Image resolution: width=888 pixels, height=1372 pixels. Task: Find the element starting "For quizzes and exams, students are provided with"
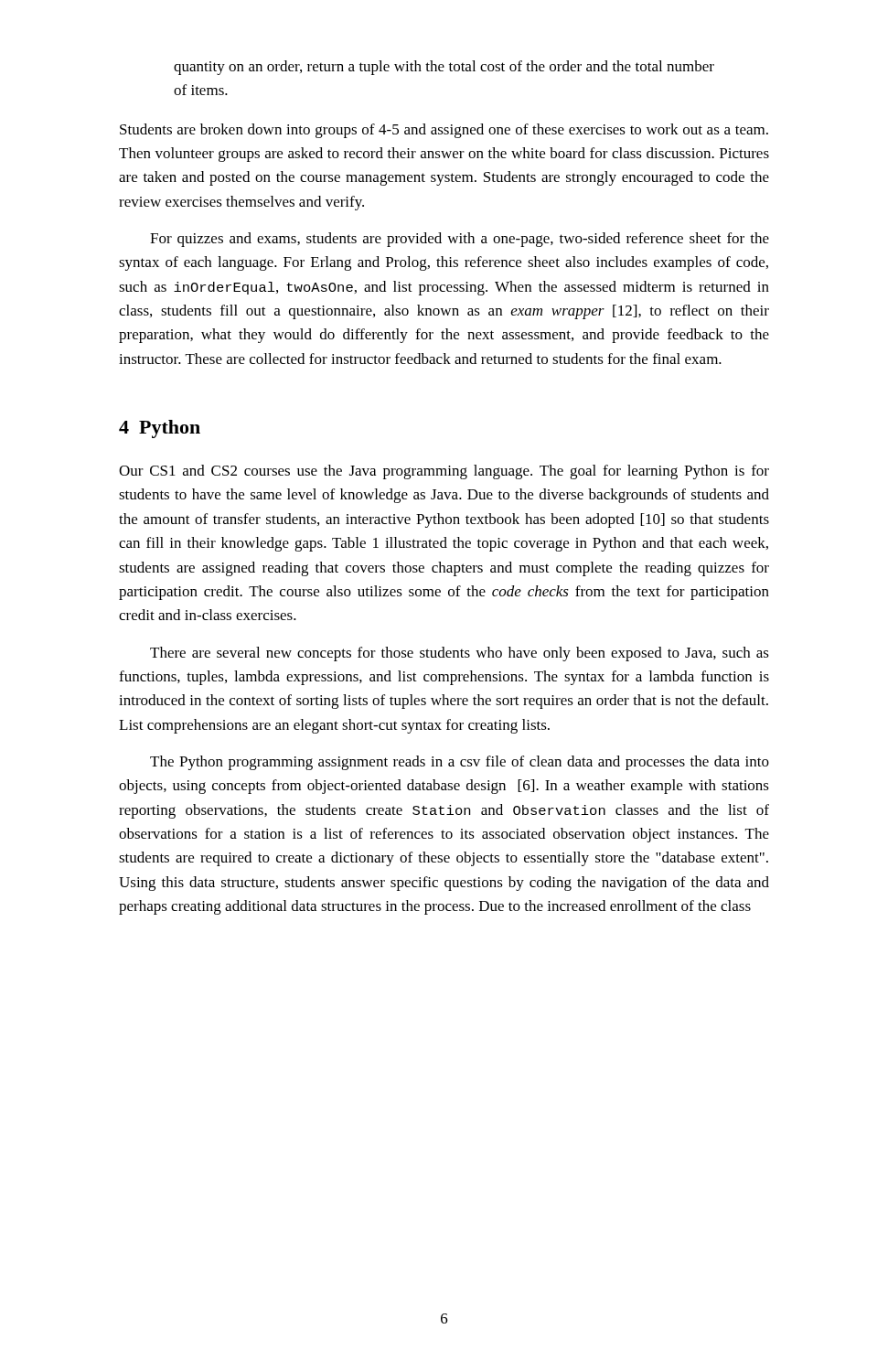(x=444, y=299)
